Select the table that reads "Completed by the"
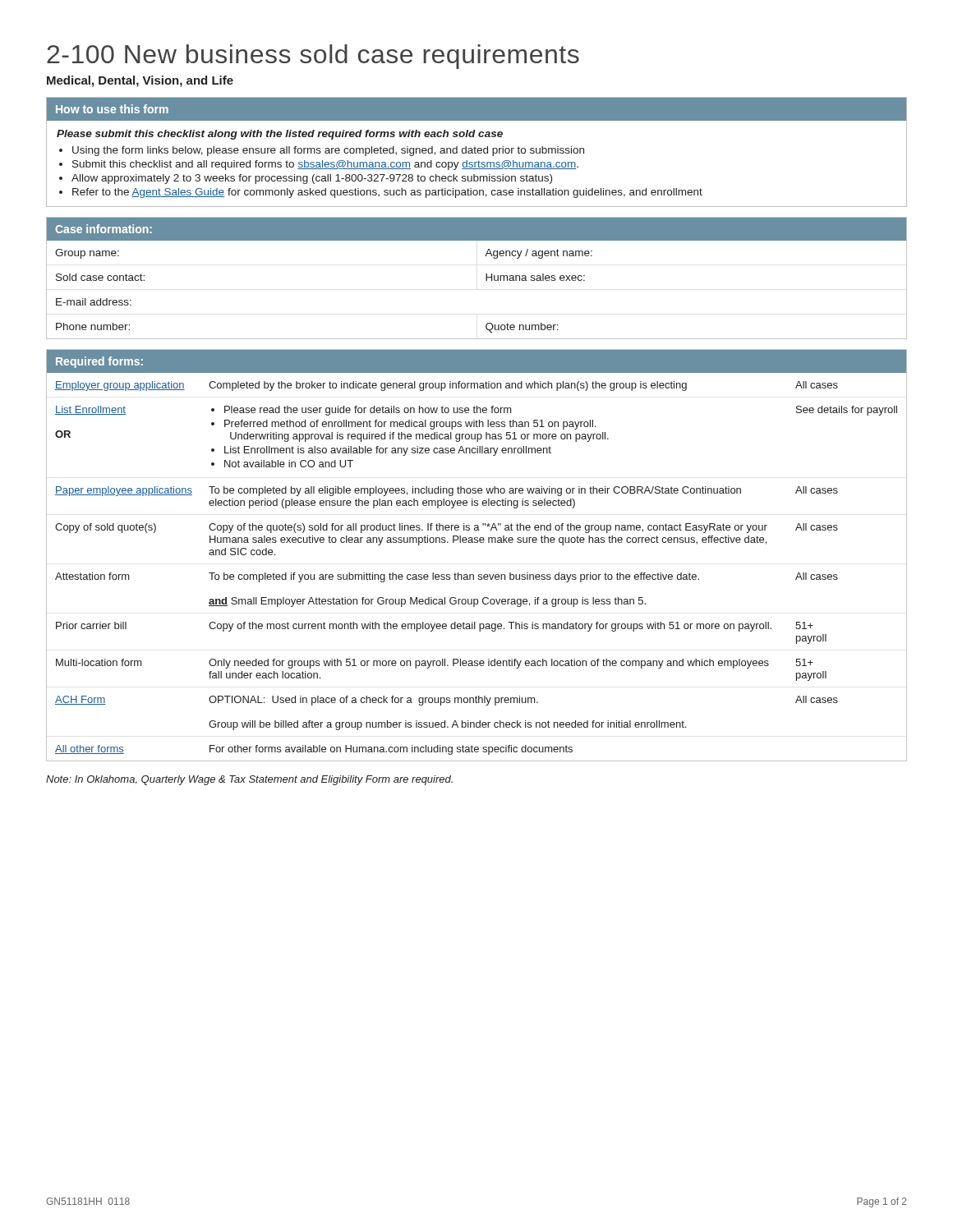Viewport: 953px width, 1232px height. click(x=476, y=567)
